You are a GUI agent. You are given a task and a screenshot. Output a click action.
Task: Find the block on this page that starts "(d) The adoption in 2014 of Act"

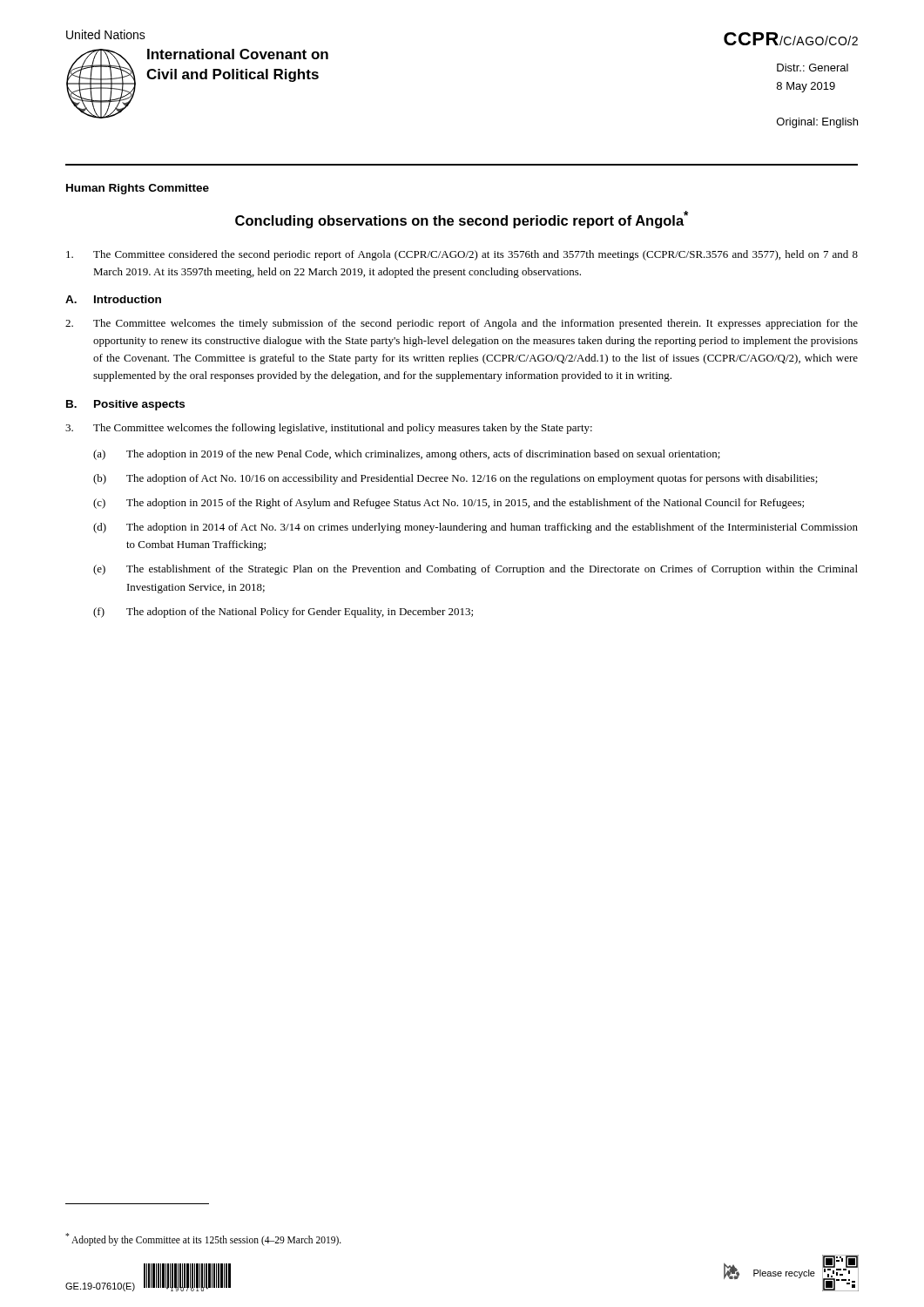(x=475, y=536)
